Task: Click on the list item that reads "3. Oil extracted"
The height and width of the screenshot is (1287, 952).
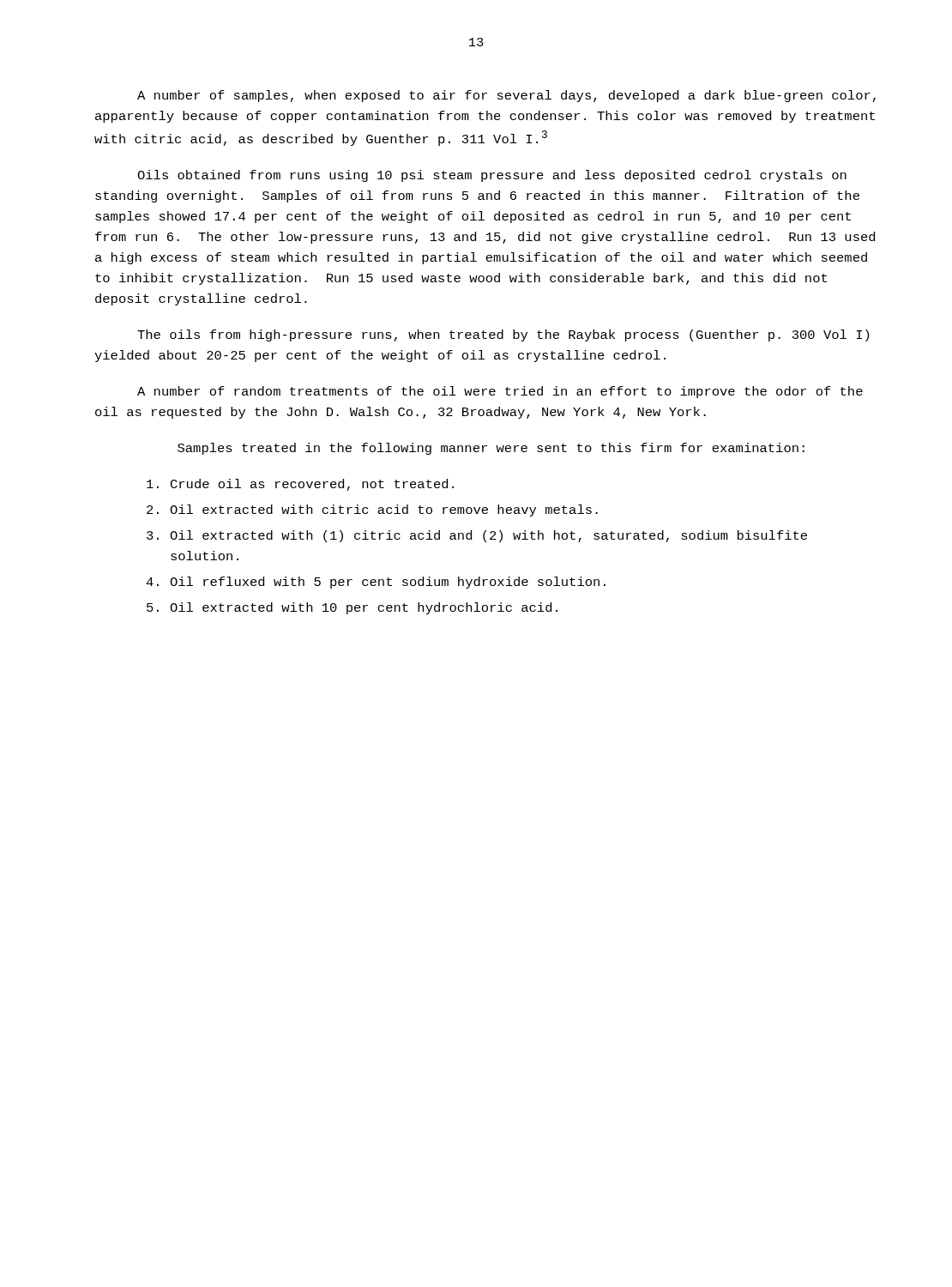Action: (x=515, y=547)
